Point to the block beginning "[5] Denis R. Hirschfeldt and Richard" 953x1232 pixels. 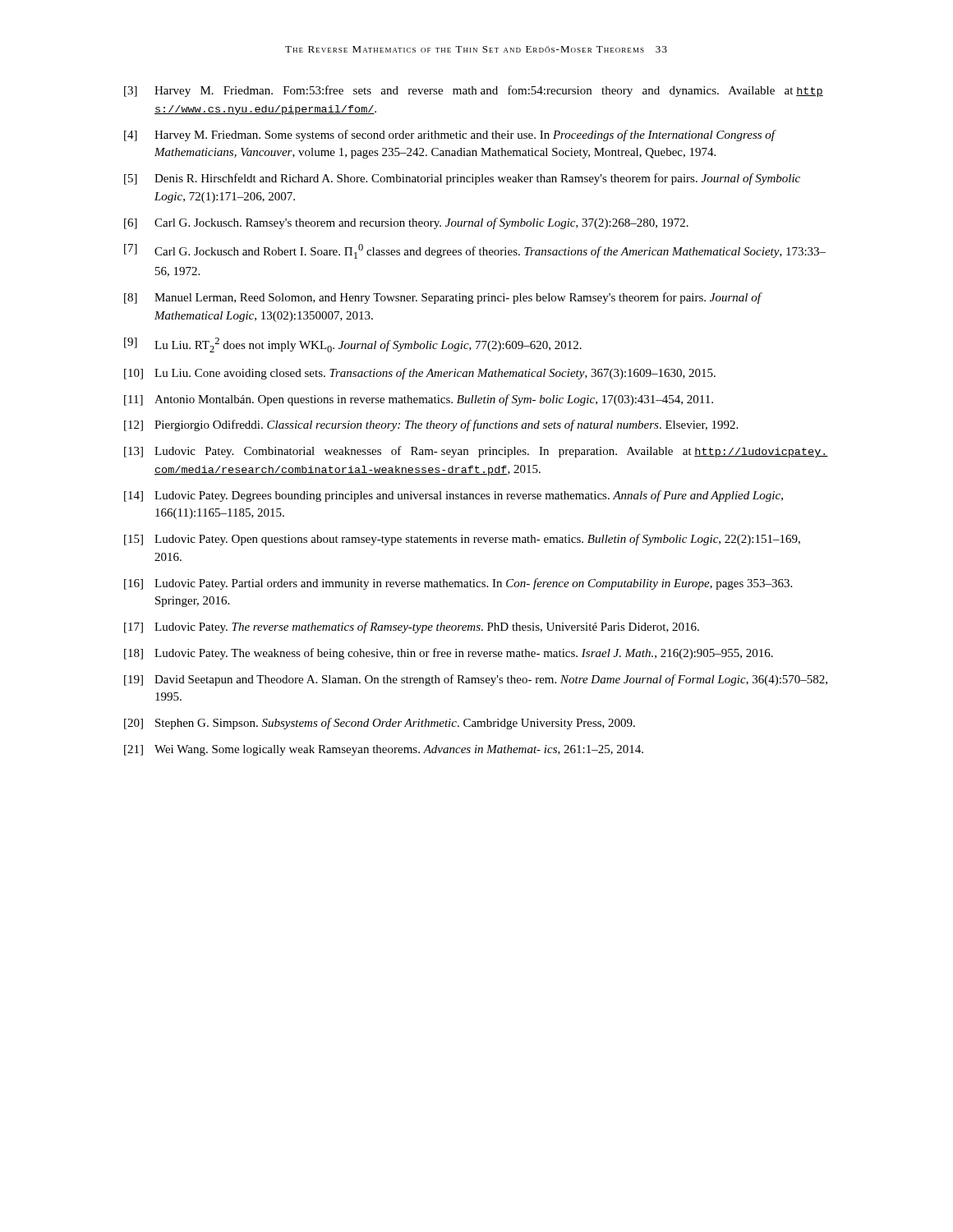476,188
